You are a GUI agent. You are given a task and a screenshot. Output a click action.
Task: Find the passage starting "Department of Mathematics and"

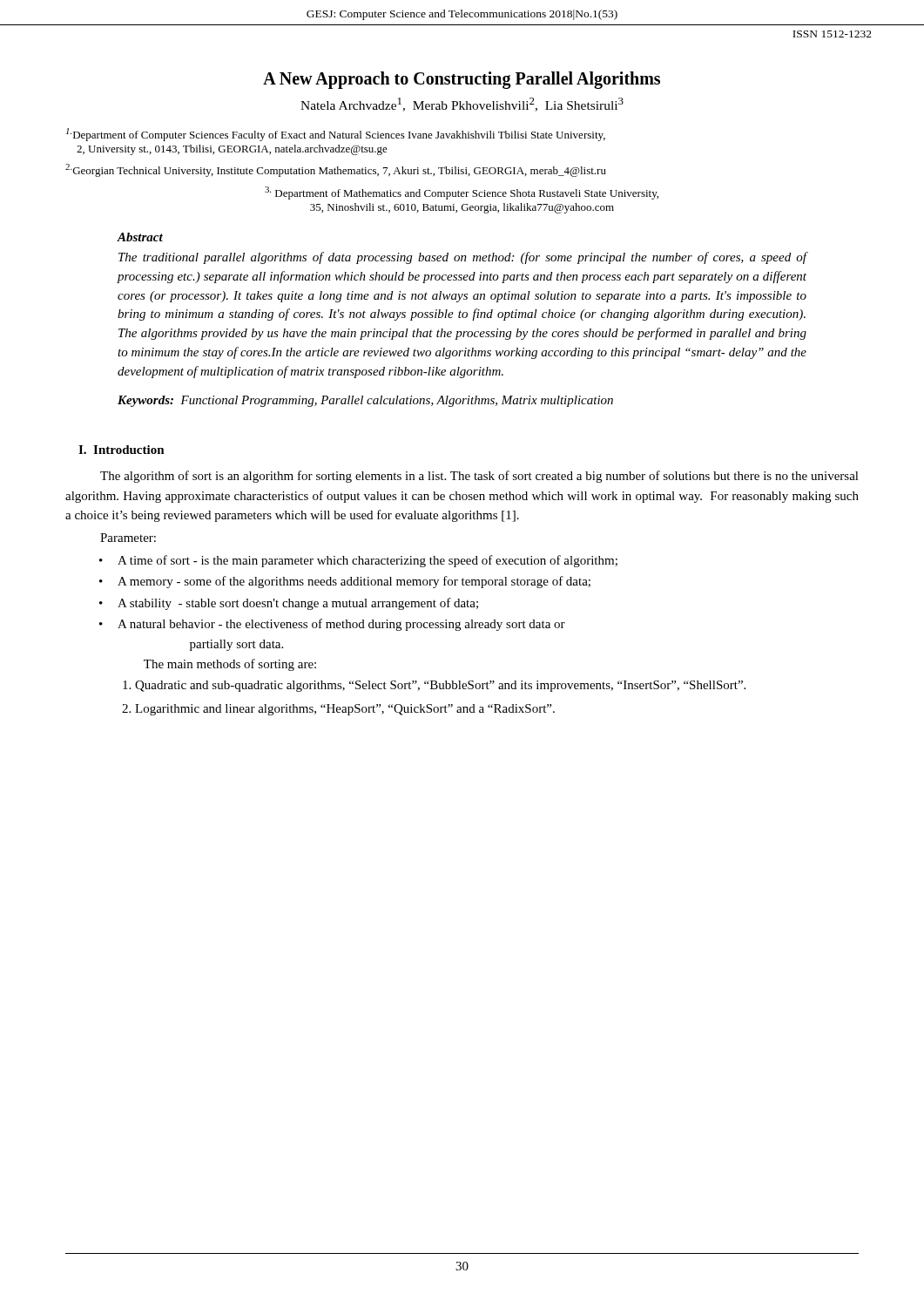pyautogui.click(x=462, y=199)
